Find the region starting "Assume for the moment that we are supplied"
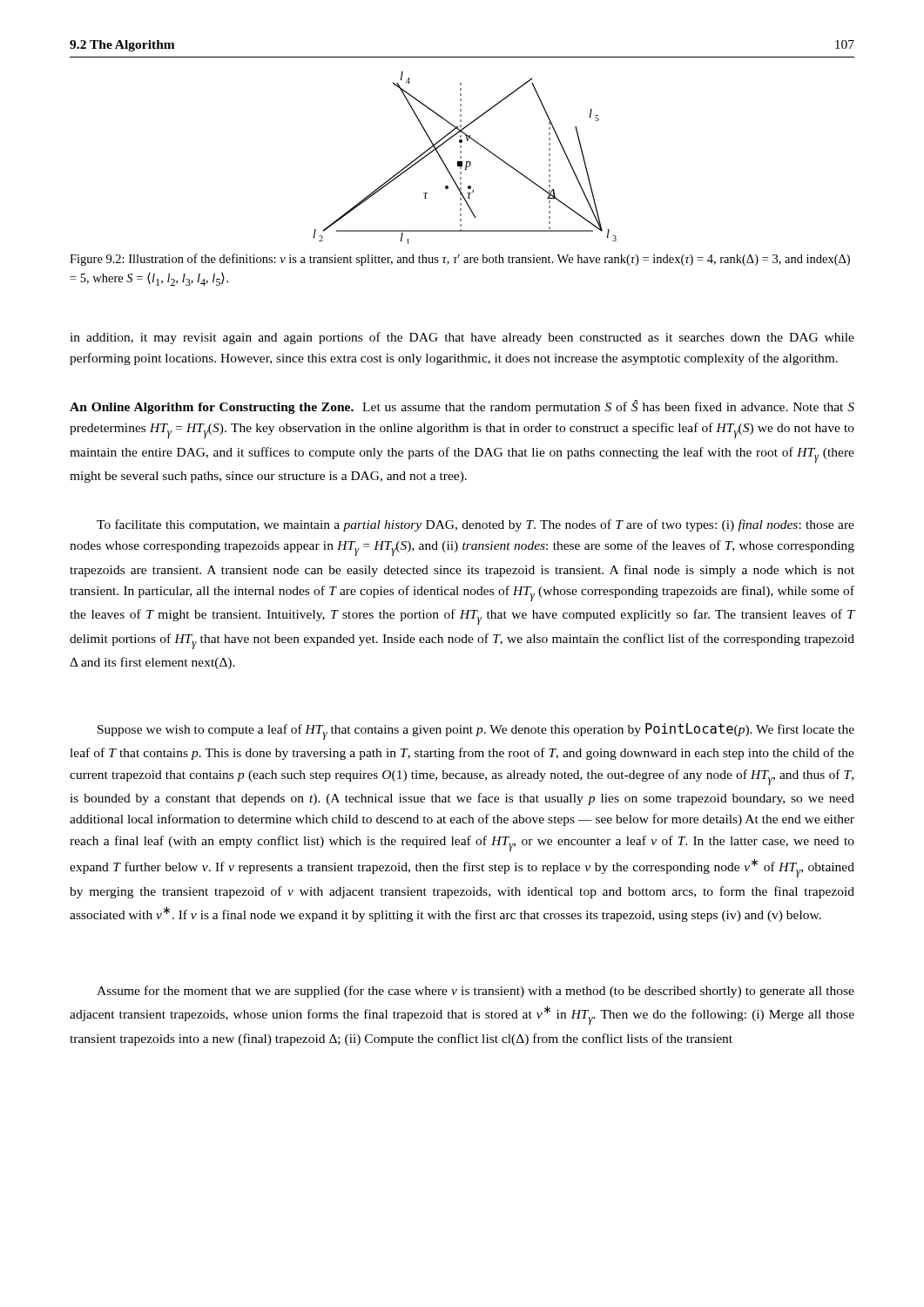 tap(462, 1015)
